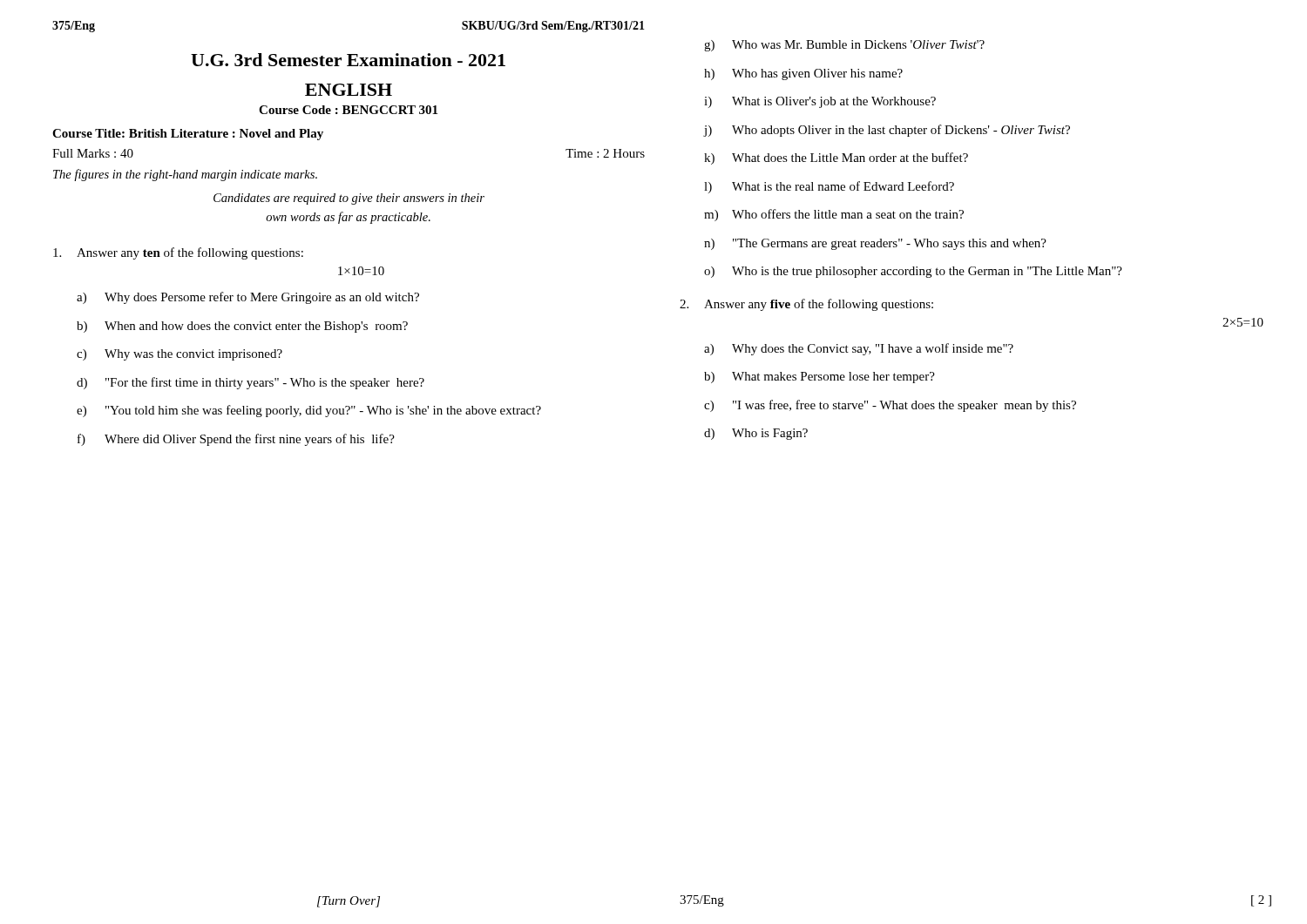Click on the region starting "The figures in"
The image size is (1307, 924).
pos(185,174)
